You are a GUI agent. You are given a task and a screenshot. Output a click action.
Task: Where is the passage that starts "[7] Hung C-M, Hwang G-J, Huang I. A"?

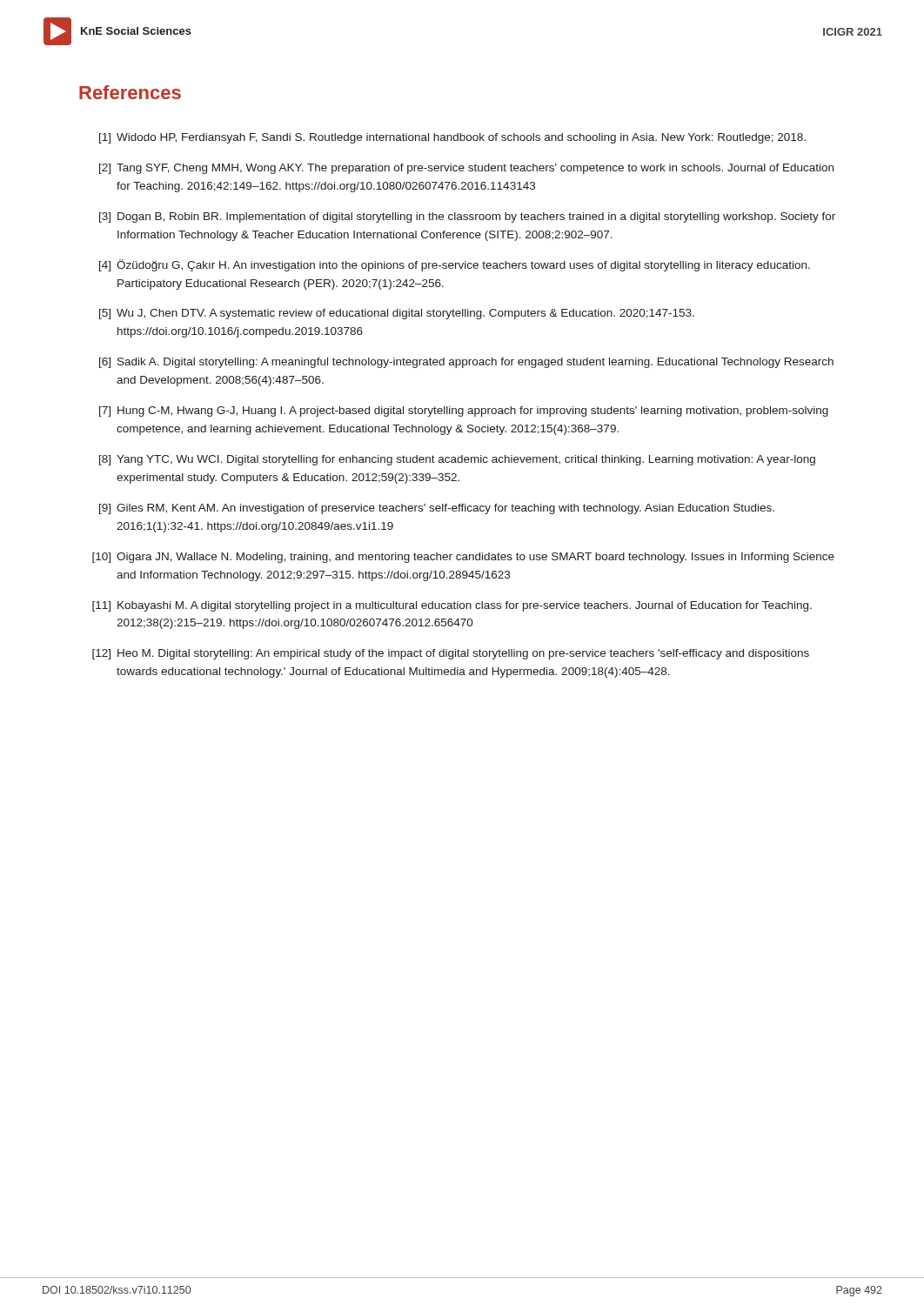[x=462, y=420]
